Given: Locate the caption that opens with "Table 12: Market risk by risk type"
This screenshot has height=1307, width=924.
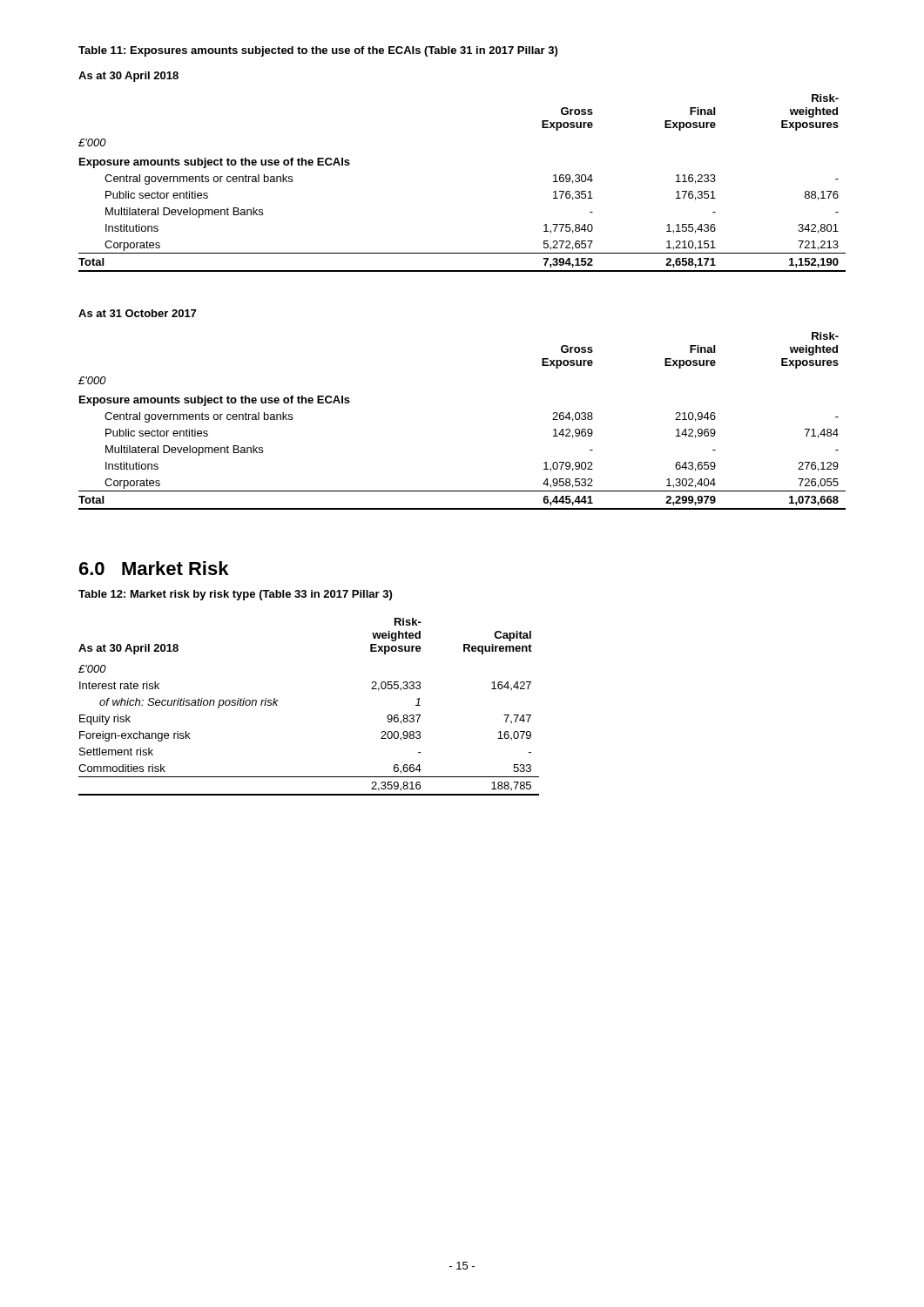Looking at the screenshot, I should coord(235,594).
